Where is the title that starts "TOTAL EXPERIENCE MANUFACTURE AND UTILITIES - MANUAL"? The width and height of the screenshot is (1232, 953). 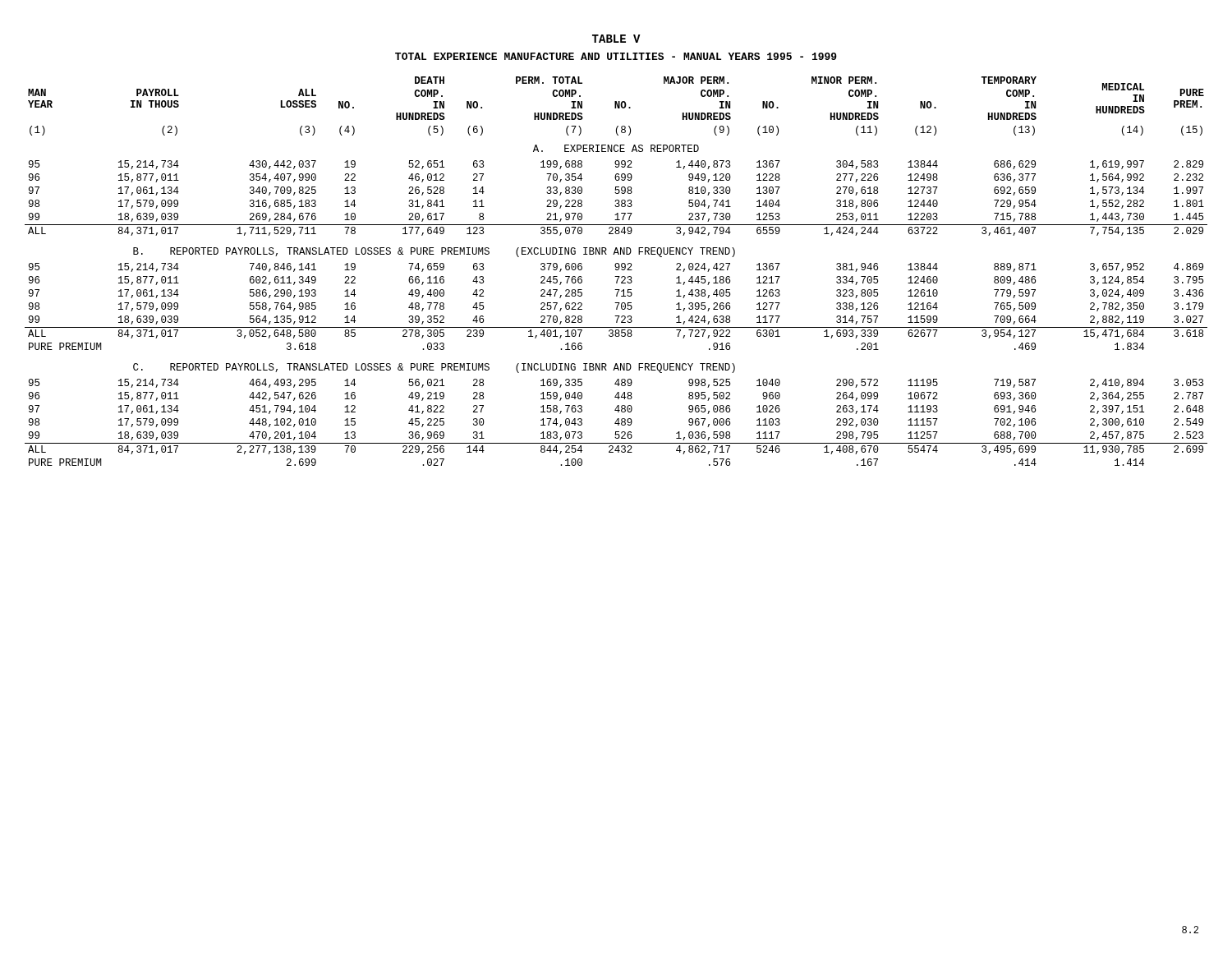point(616,57)
